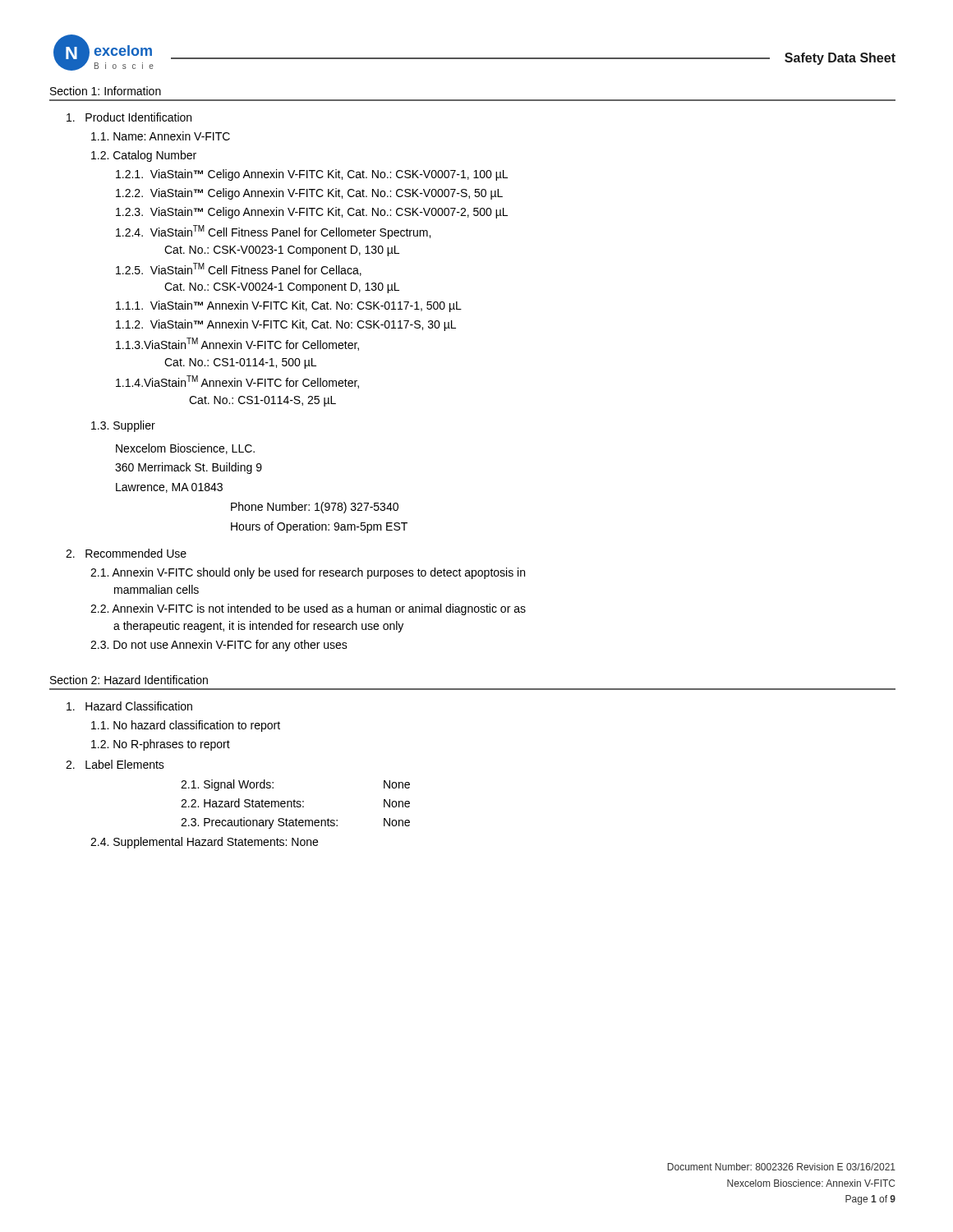Viewport: 953px width, 1232px height.
Task: Point to the block beginning "2.2. Annexin V-FITC is not intended"
Action: click(308, 617)
